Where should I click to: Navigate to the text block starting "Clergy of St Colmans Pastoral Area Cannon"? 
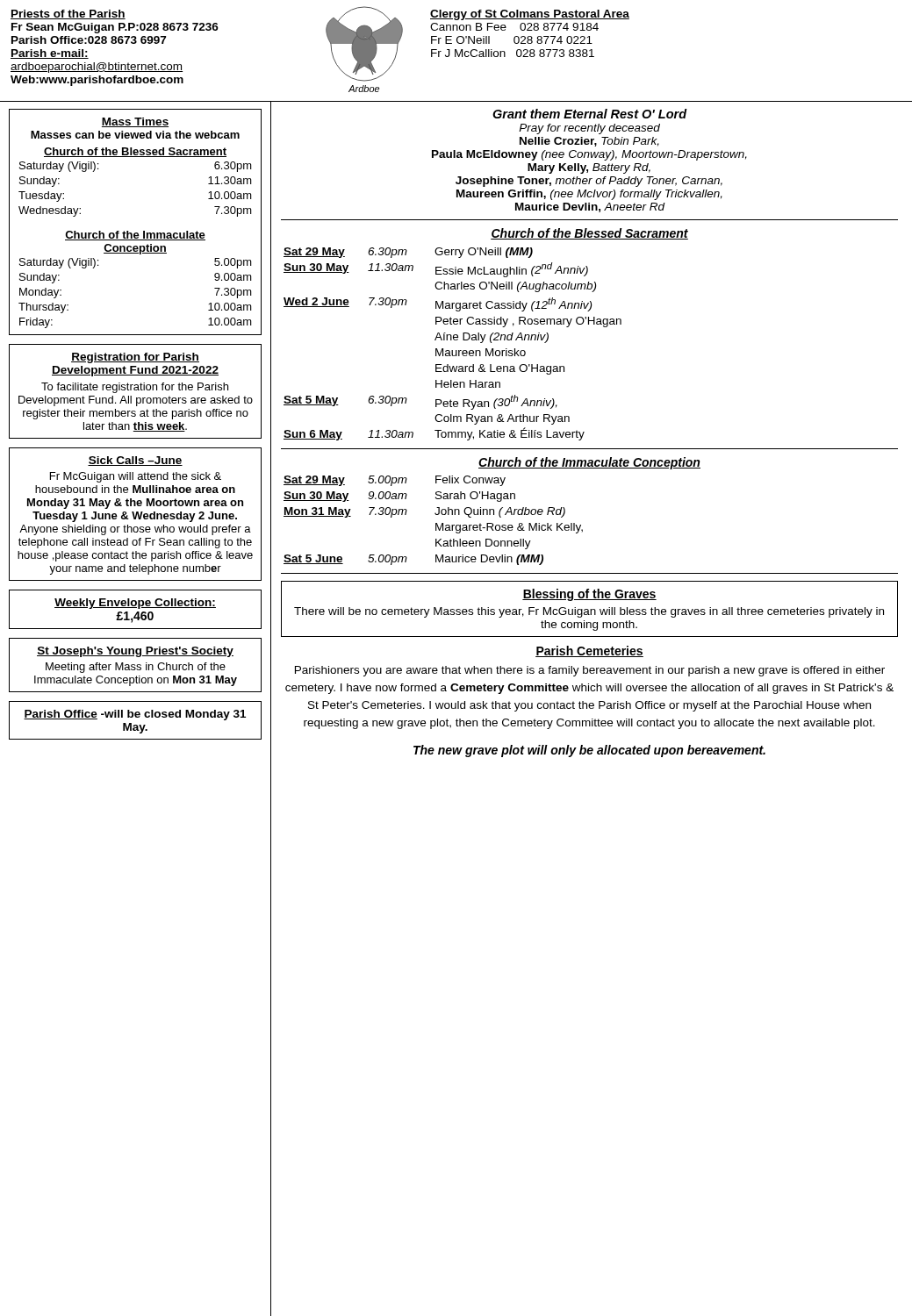pyautogui.click(x=535, y=33)
